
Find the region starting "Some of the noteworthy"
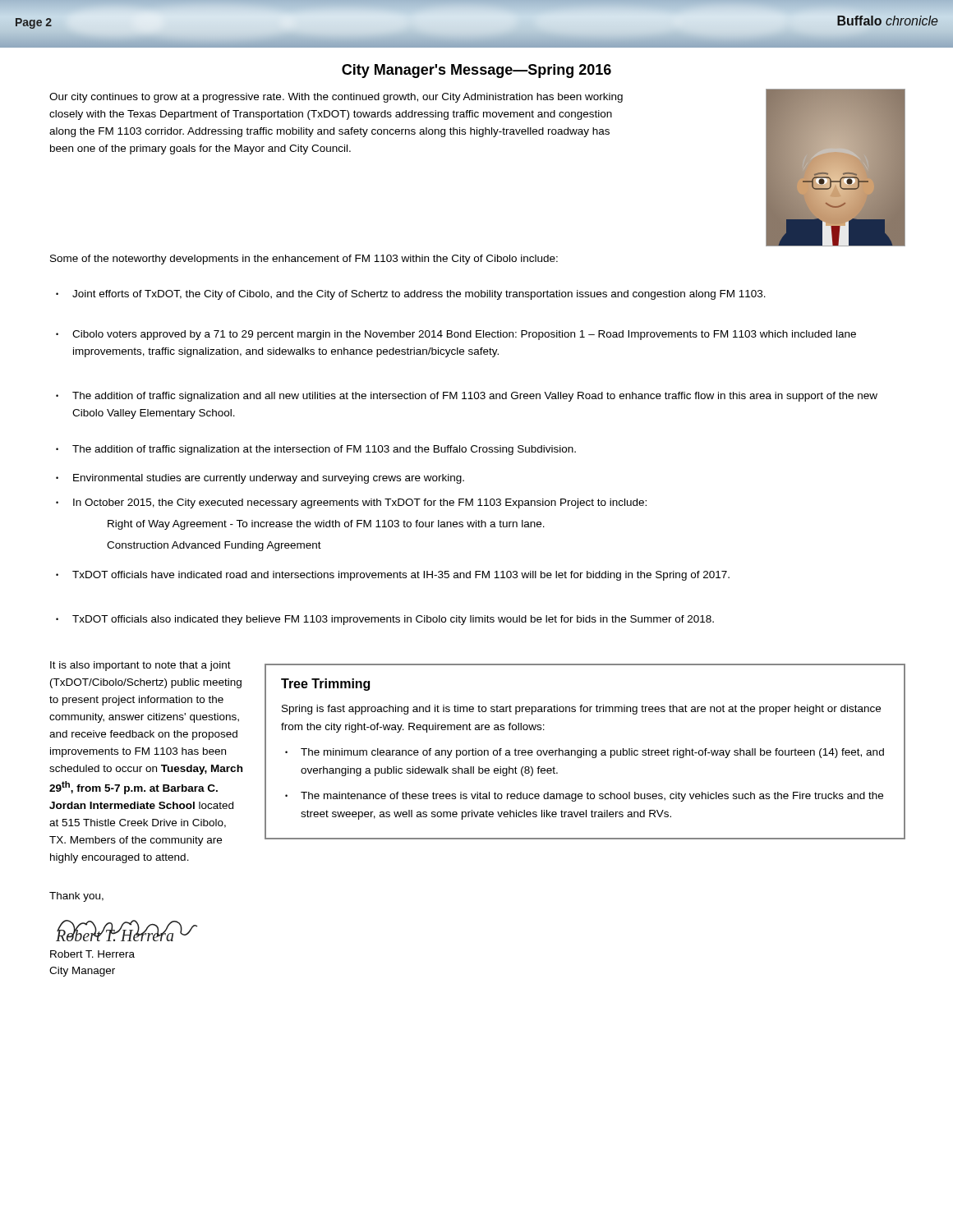click(304, 258)
